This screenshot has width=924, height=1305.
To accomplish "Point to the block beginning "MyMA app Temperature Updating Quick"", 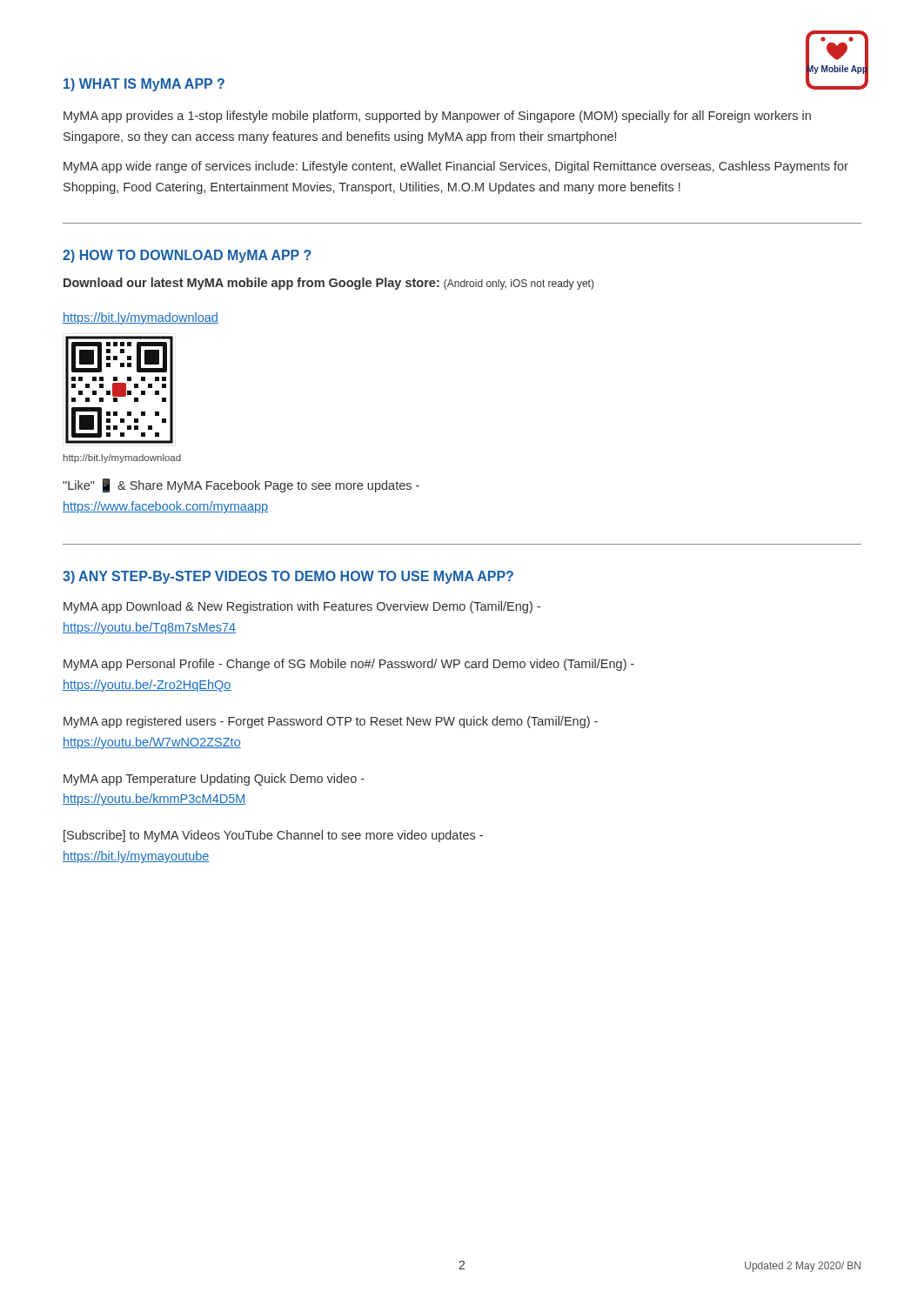I will (214, 789).
